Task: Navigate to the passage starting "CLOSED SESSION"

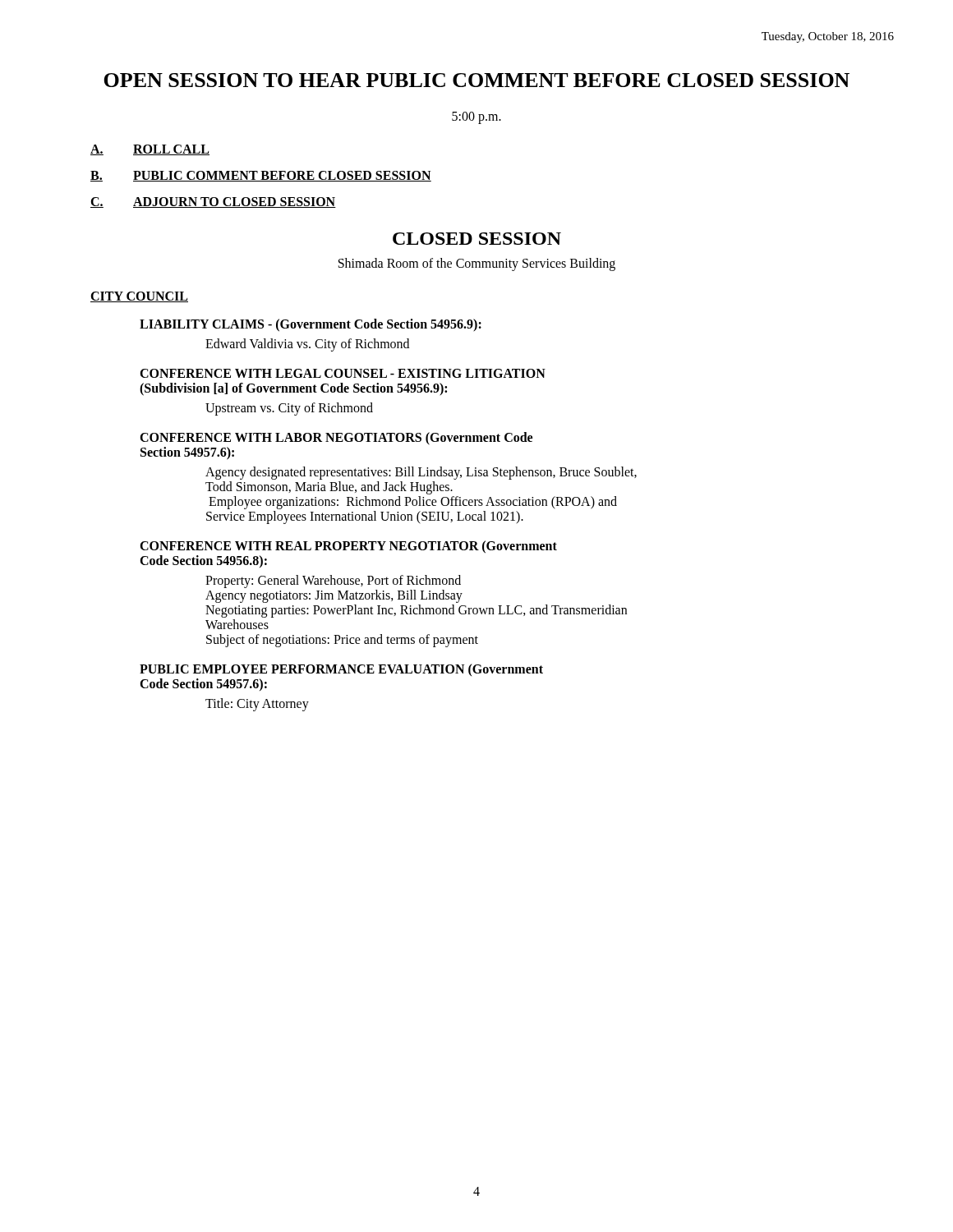Action: click(x=476, y=239)
